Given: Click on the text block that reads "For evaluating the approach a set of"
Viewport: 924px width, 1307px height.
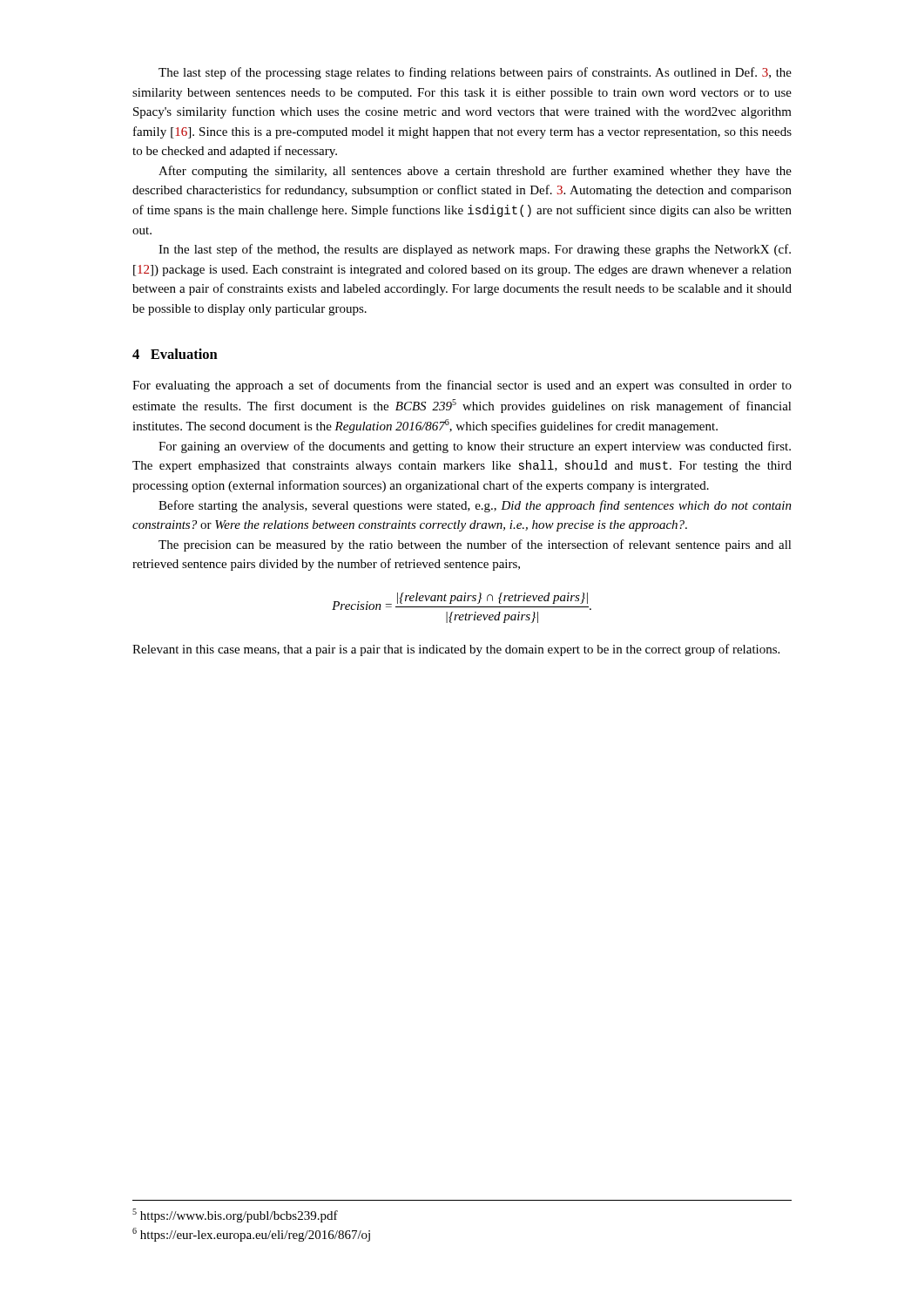Looking at the screenshot, I should point(462,406).
